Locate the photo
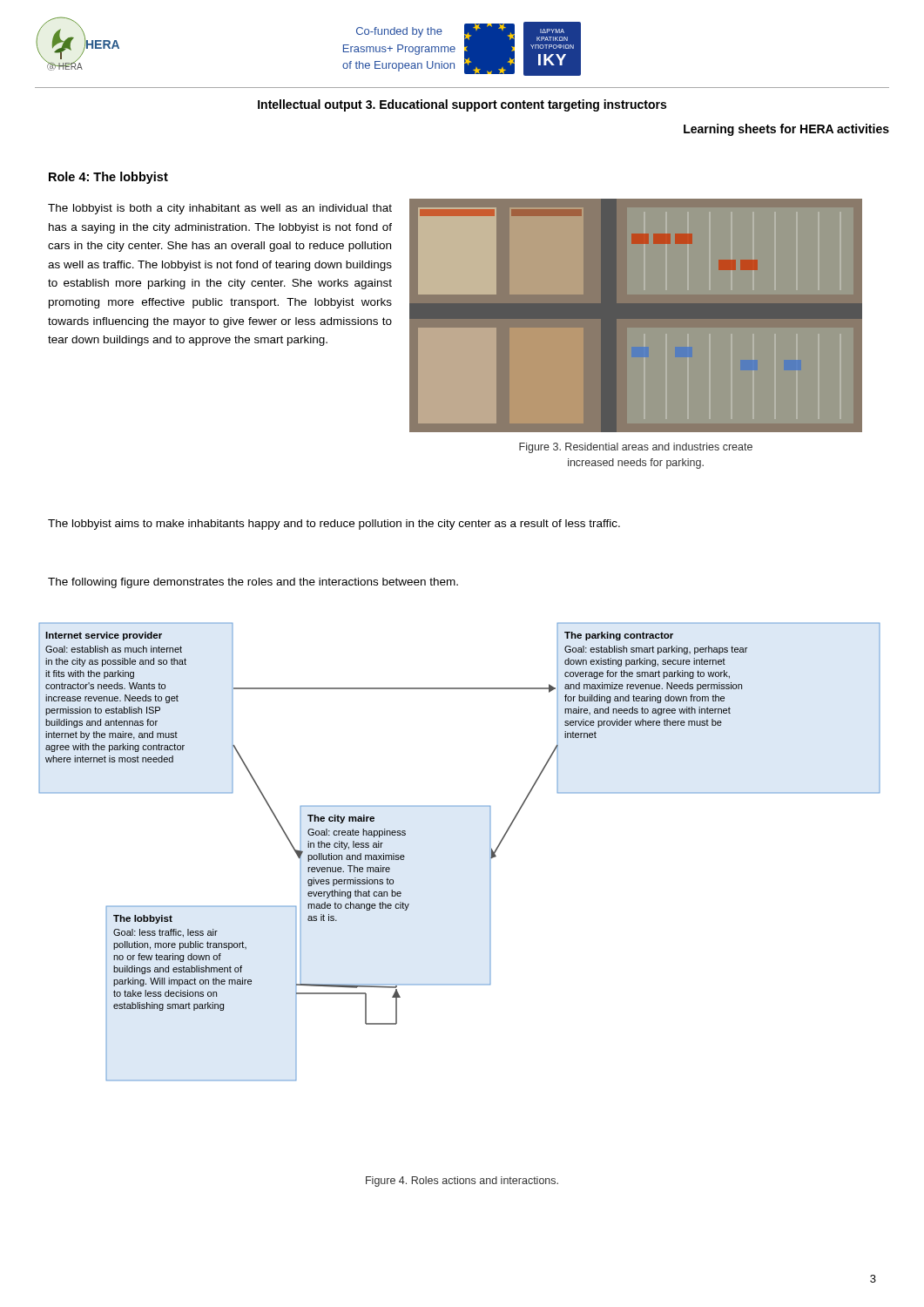 (636, 335)
